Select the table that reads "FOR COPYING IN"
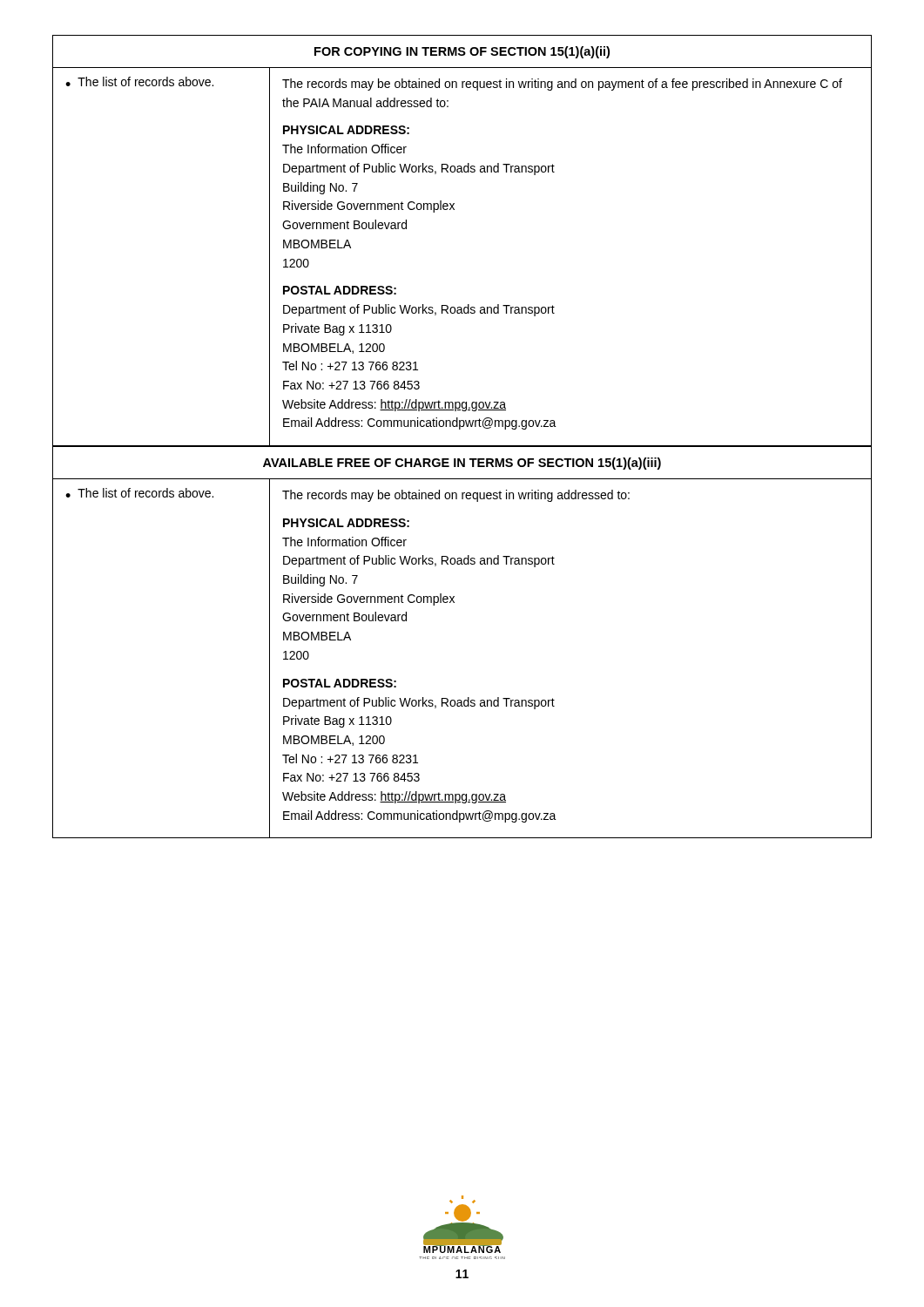This screenshot has width=924, height=1307. 462,240
